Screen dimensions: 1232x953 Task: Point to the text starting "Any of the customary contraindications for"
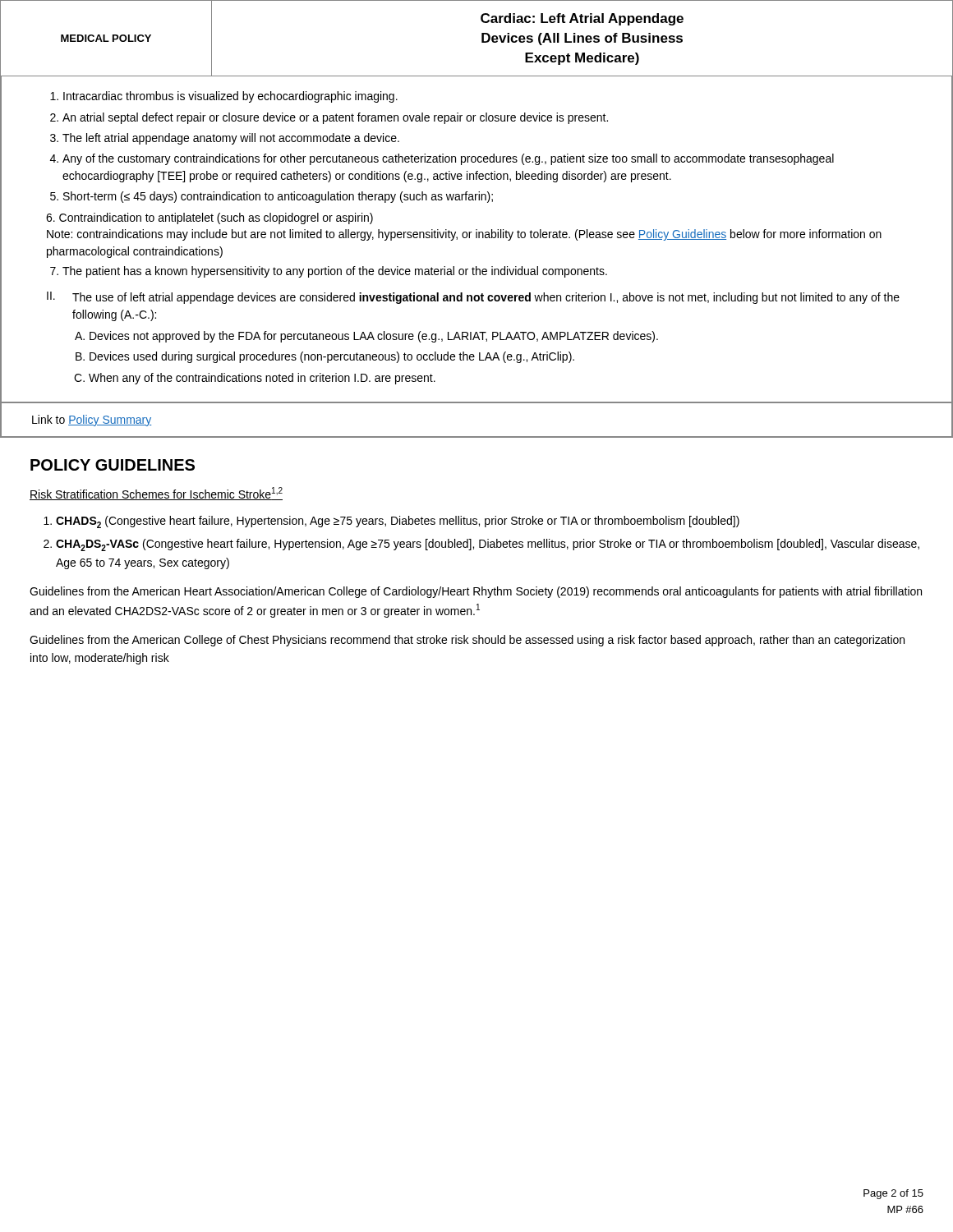point(448,167)
